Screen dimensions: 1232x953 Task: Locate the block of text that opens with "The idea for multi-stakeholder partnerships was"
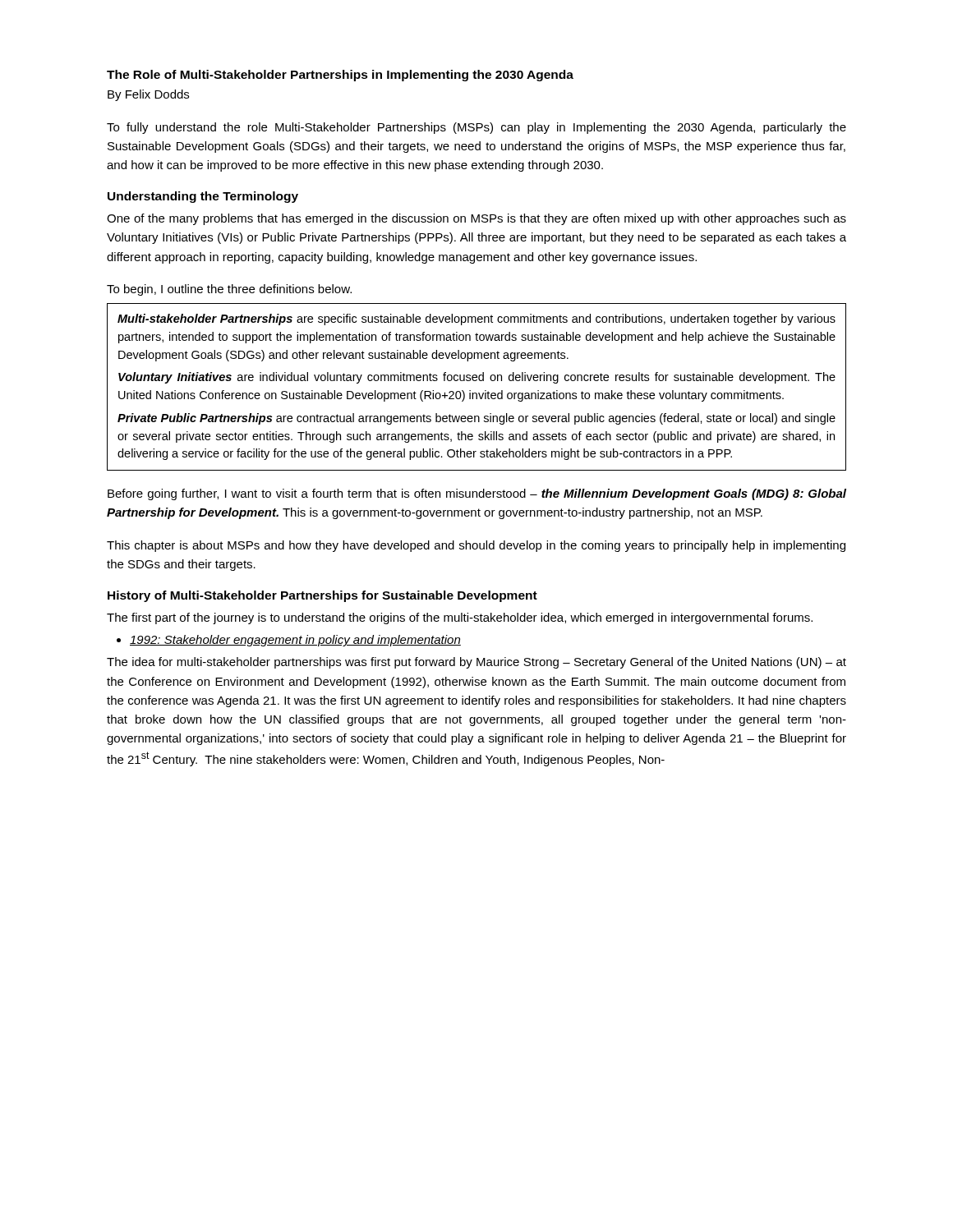pos(476,710)
